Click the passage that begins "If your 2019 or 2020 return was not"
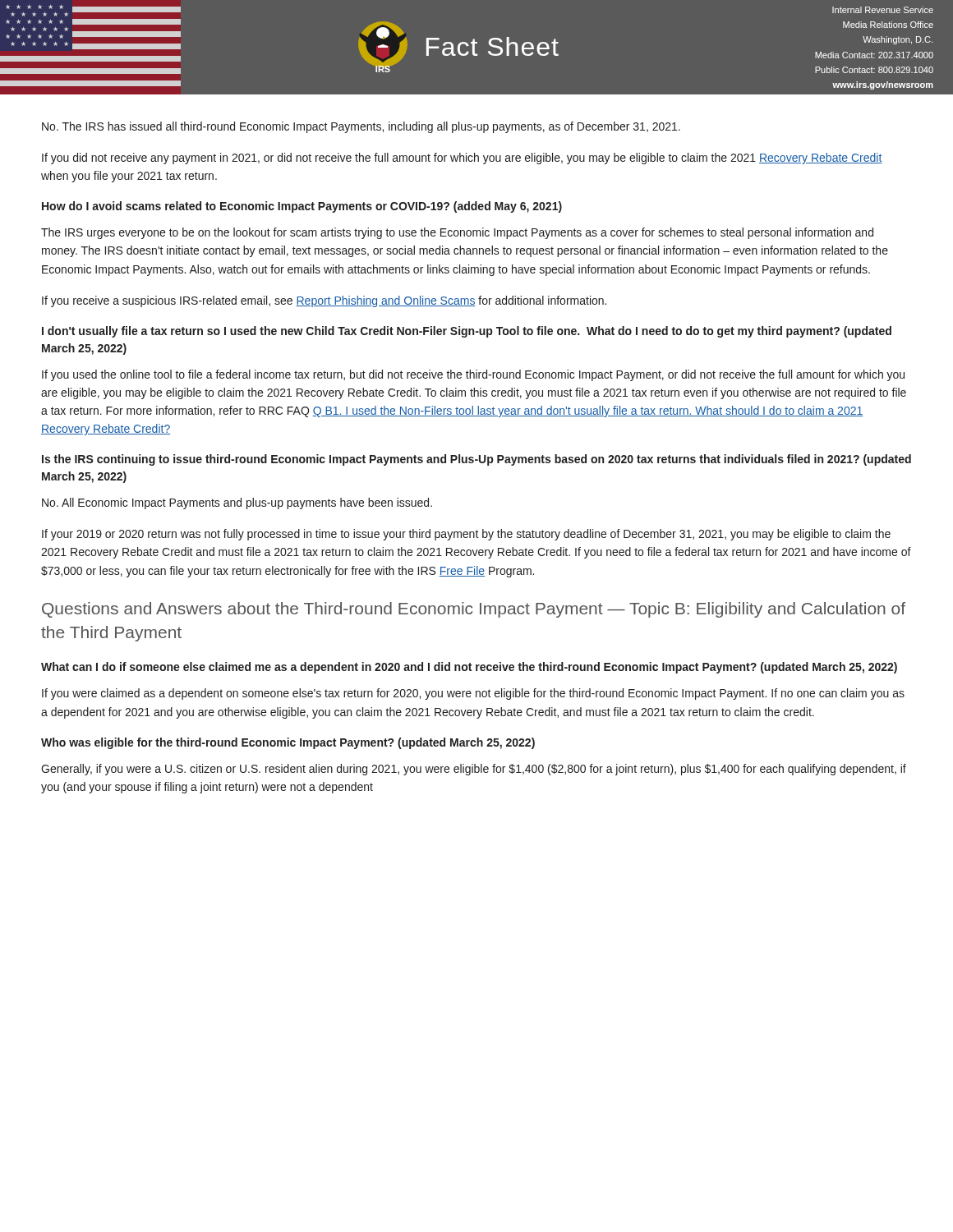This screenshot has height=1232, width=953. point(476,552)
